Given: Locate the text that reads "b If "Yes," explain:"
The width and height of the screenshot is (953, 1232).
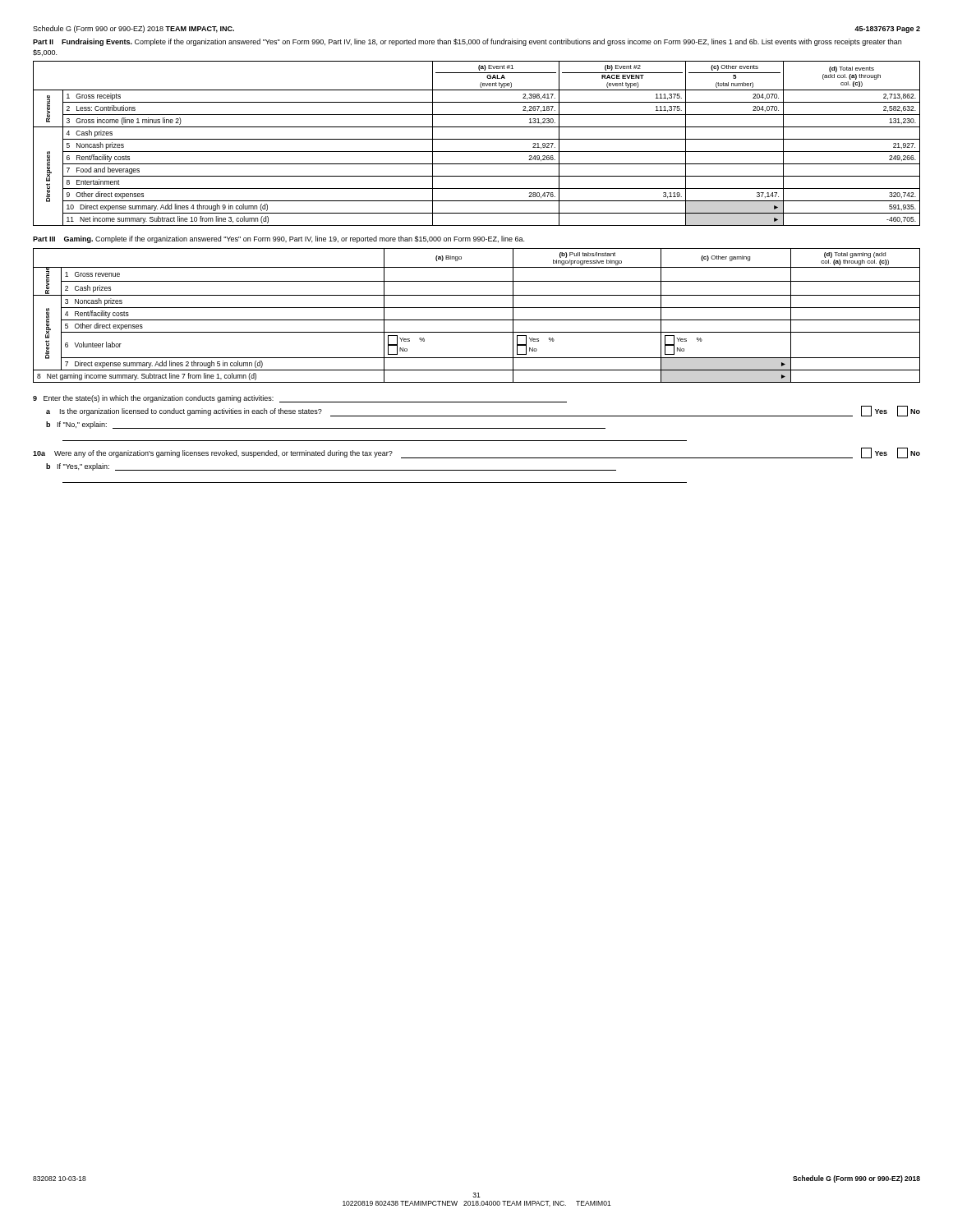Looking at the screenshot, I should click(331, 466).
